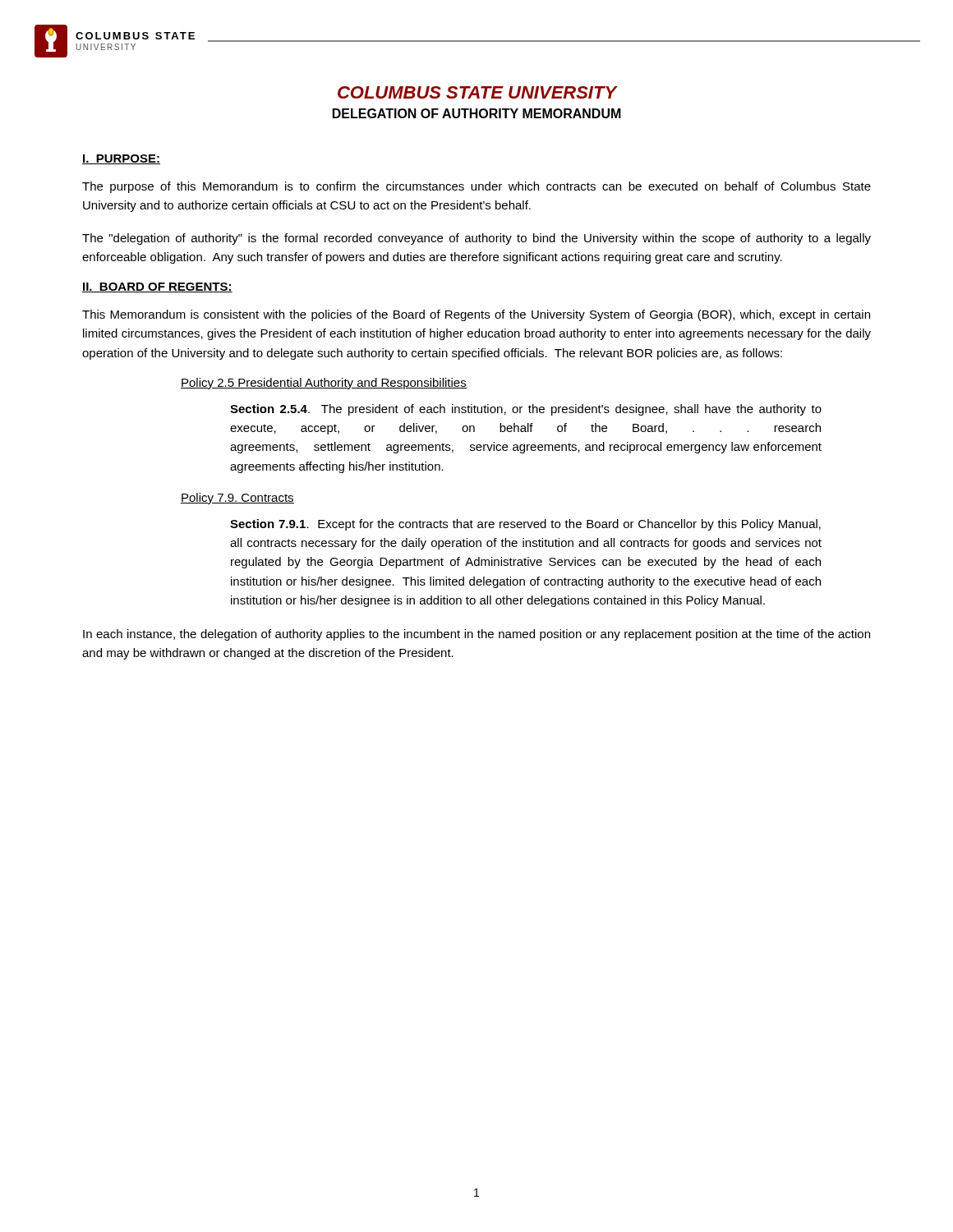
Task: Point to the block beginning "Section 2.5.4. The president of each institution,"
Action: coord(526,437)
